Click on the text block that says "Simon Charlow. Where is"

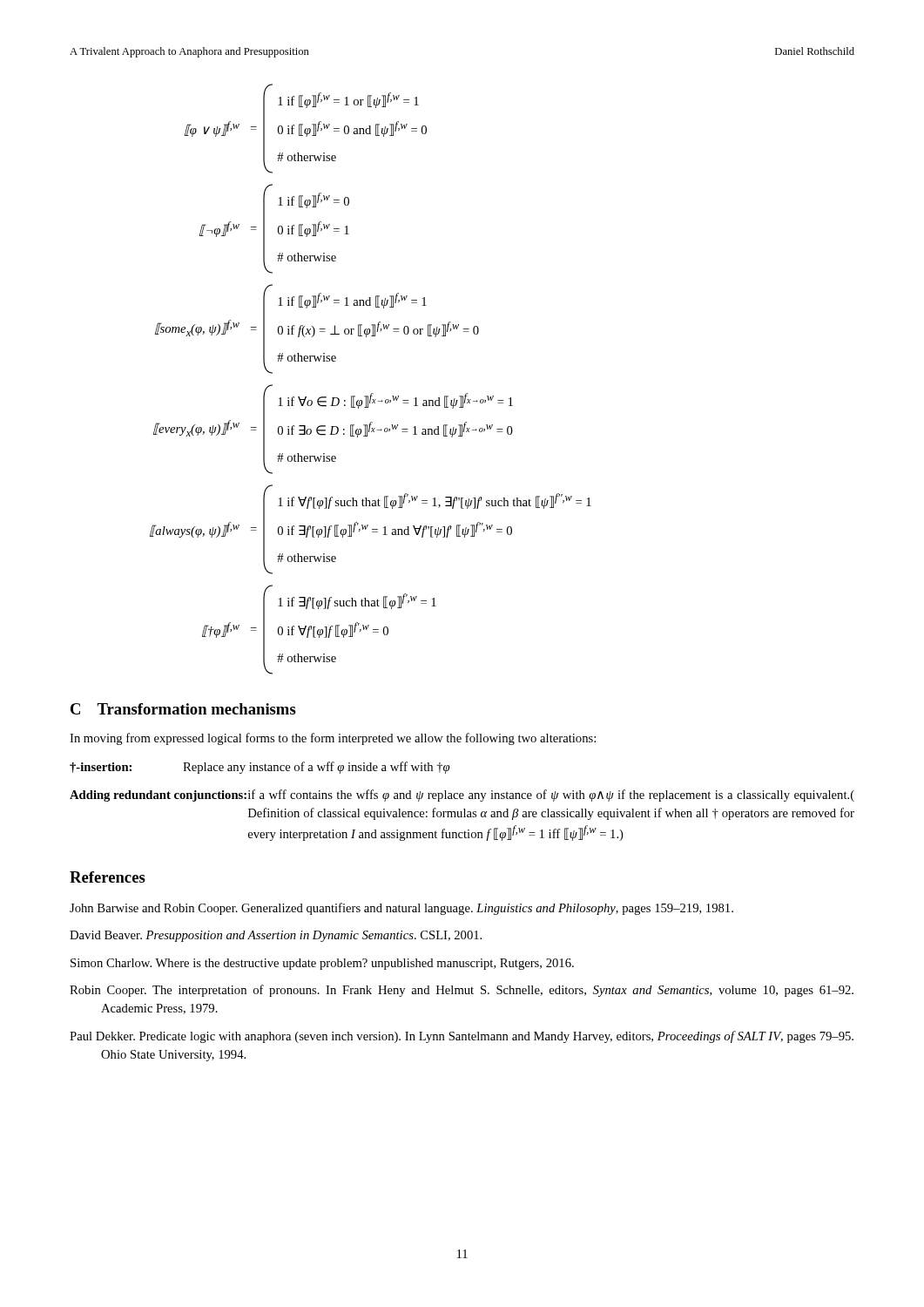322,963
